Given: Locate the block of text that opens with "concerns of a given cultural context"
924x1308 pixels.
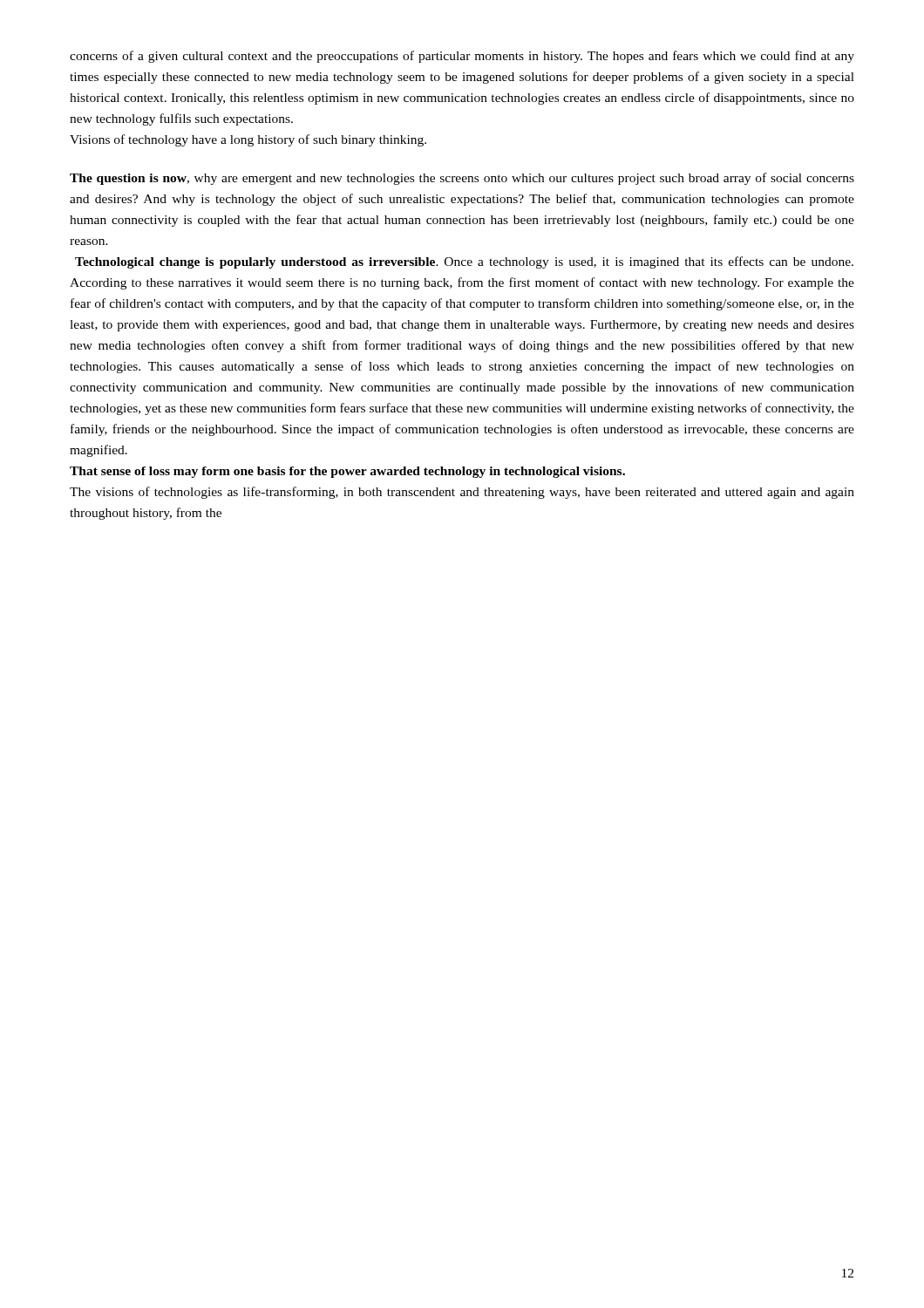Looking at the screenshot, I should [x=462, y=98].
